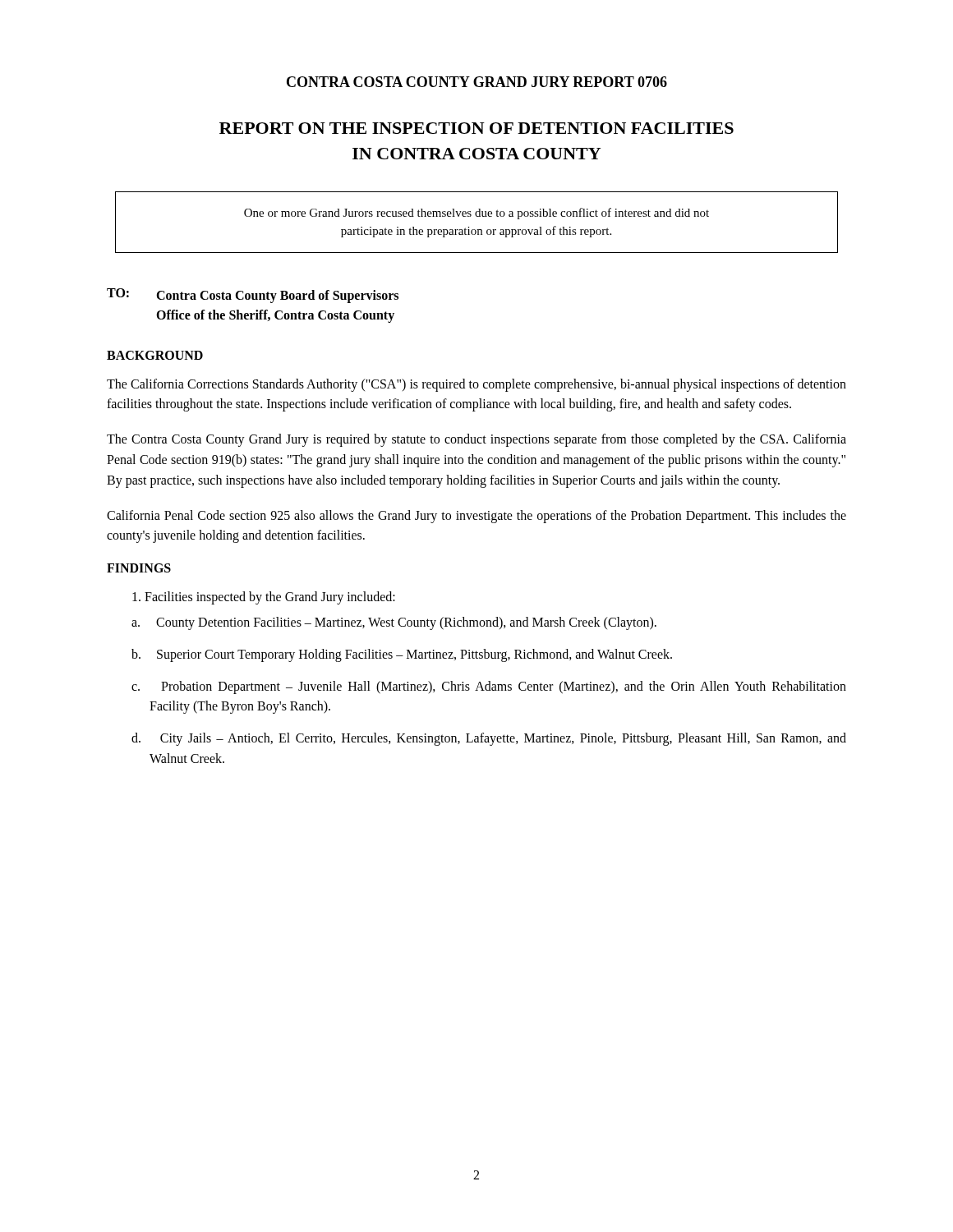Click on the passage starting "The California Corrections Standards Authority ("CSA") is"
The width and height of the screenshot is (953, 1232).
pos(476,394)
